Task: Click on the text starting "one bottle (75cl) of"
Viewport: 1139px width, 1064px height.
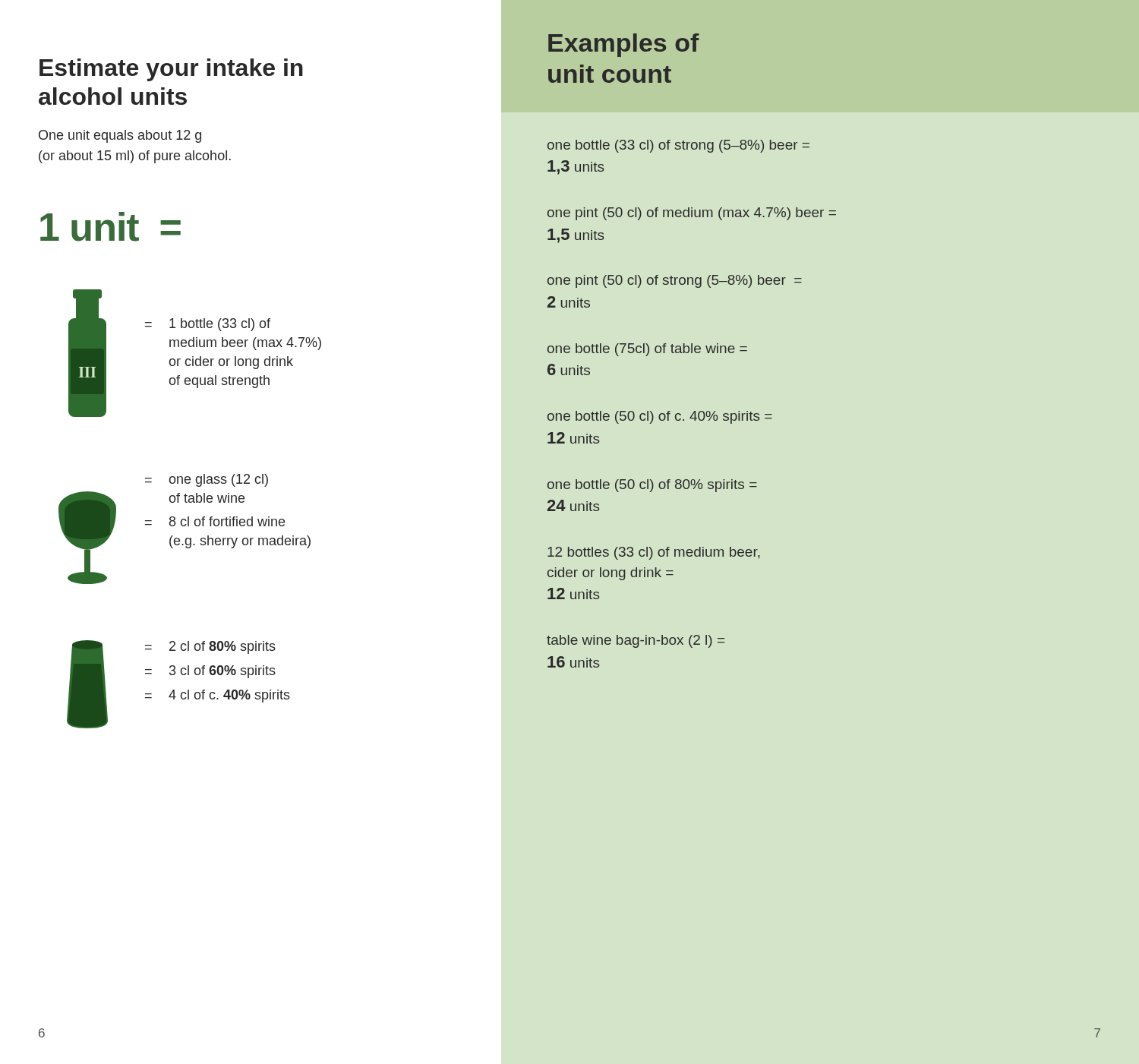Action: click(647, 360)
